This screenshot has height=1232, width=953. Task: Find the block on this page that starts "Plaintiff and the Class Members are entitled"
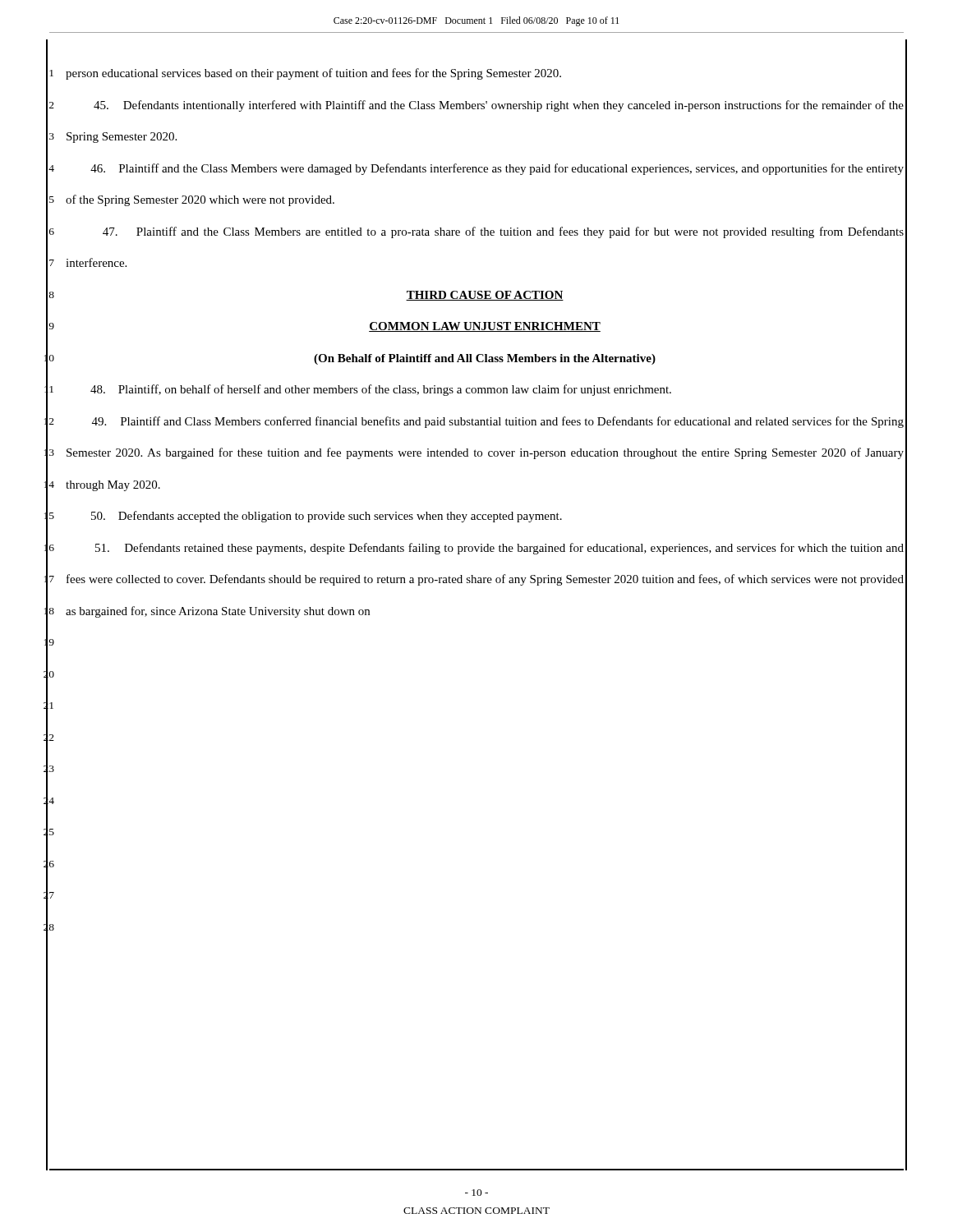click(503, 232)
